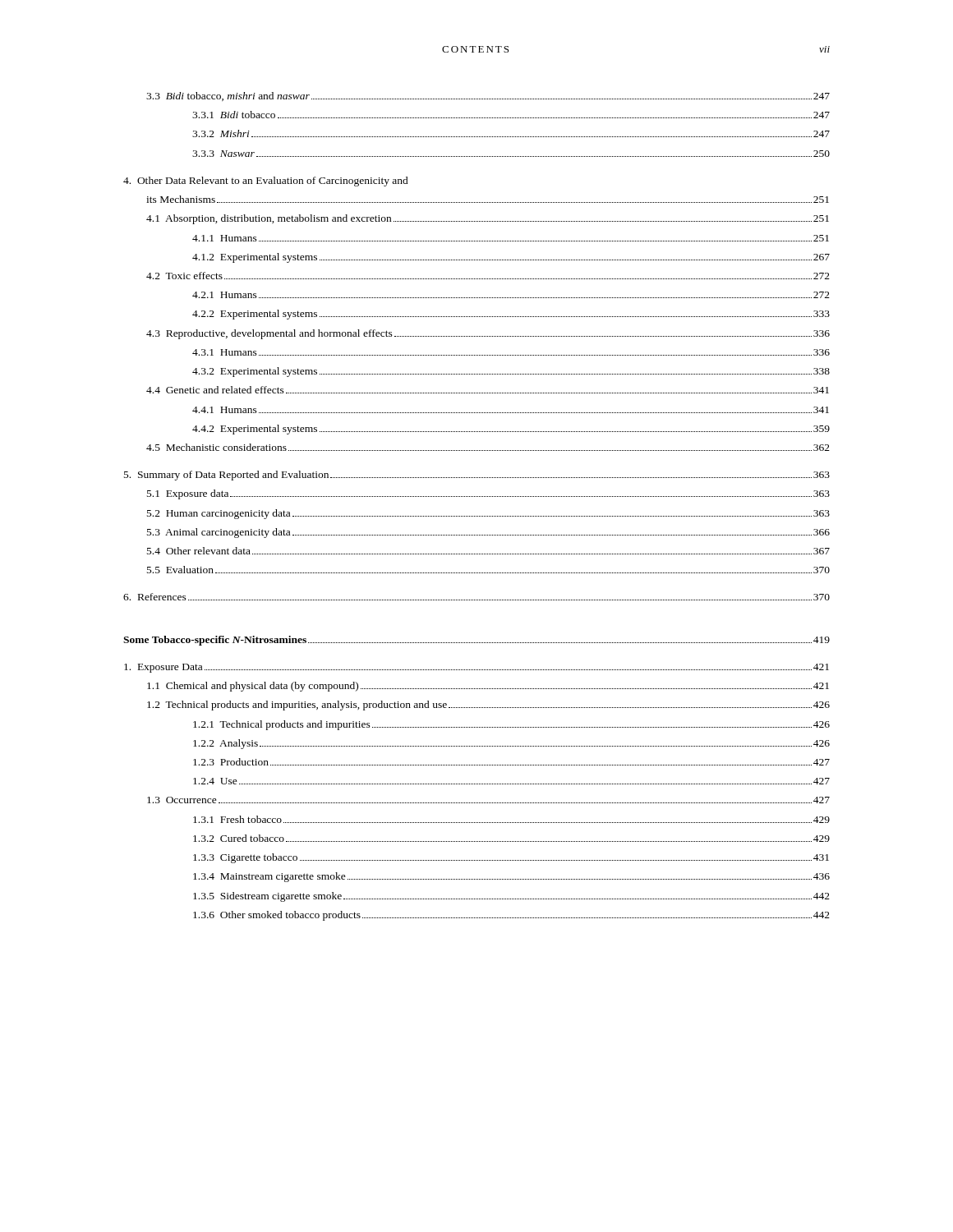Viewport: 953px width, 1232px height.
Task: Point to "4.4.1 Humans 341"
Action: [476, 409]
